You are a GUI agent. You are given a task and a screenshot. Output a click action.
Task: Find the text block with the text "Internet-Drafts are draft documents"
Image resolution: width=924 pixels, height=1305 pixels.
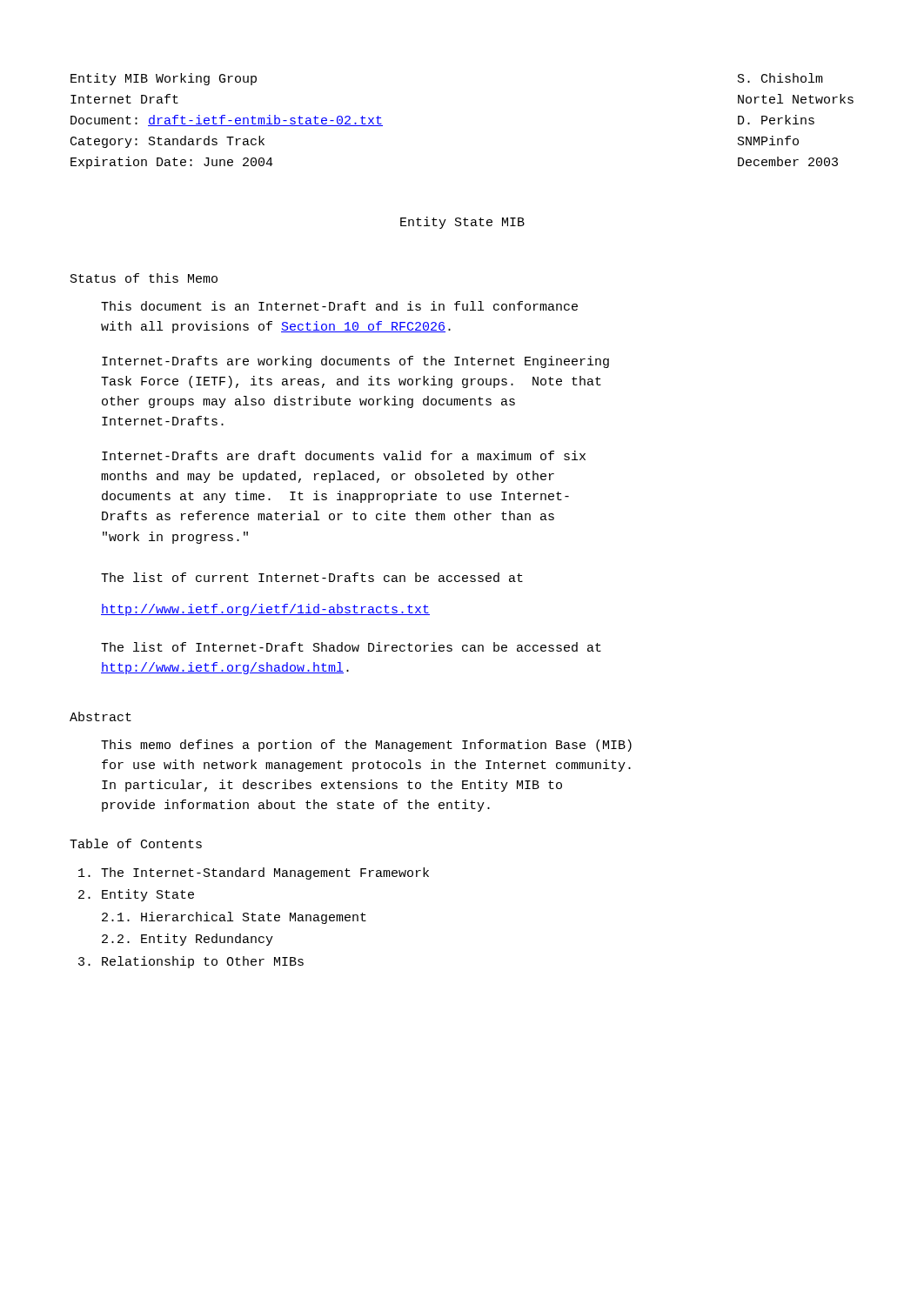coord(344,497)
